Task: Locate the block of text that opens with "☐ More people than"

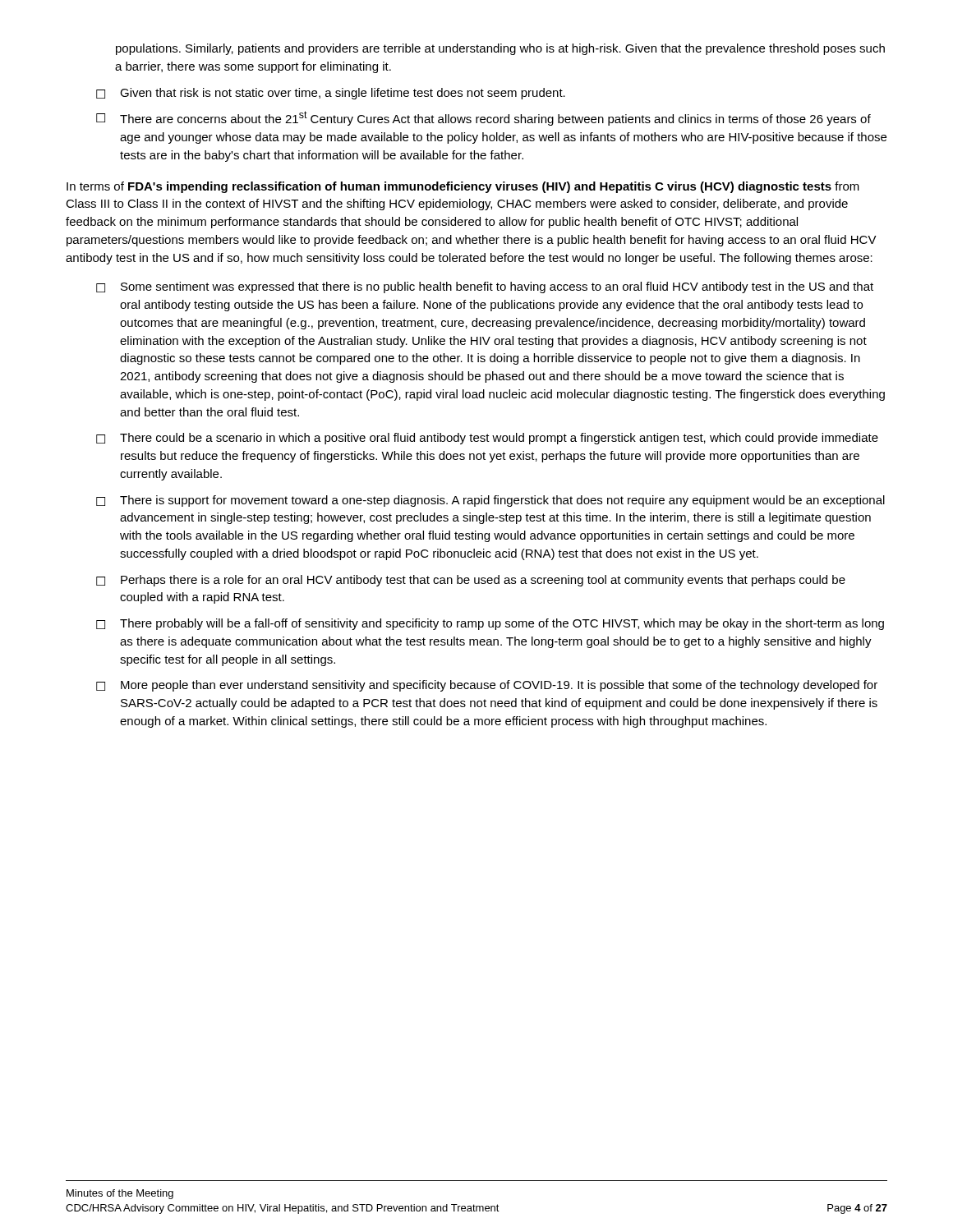Action: tap(491, 703)
